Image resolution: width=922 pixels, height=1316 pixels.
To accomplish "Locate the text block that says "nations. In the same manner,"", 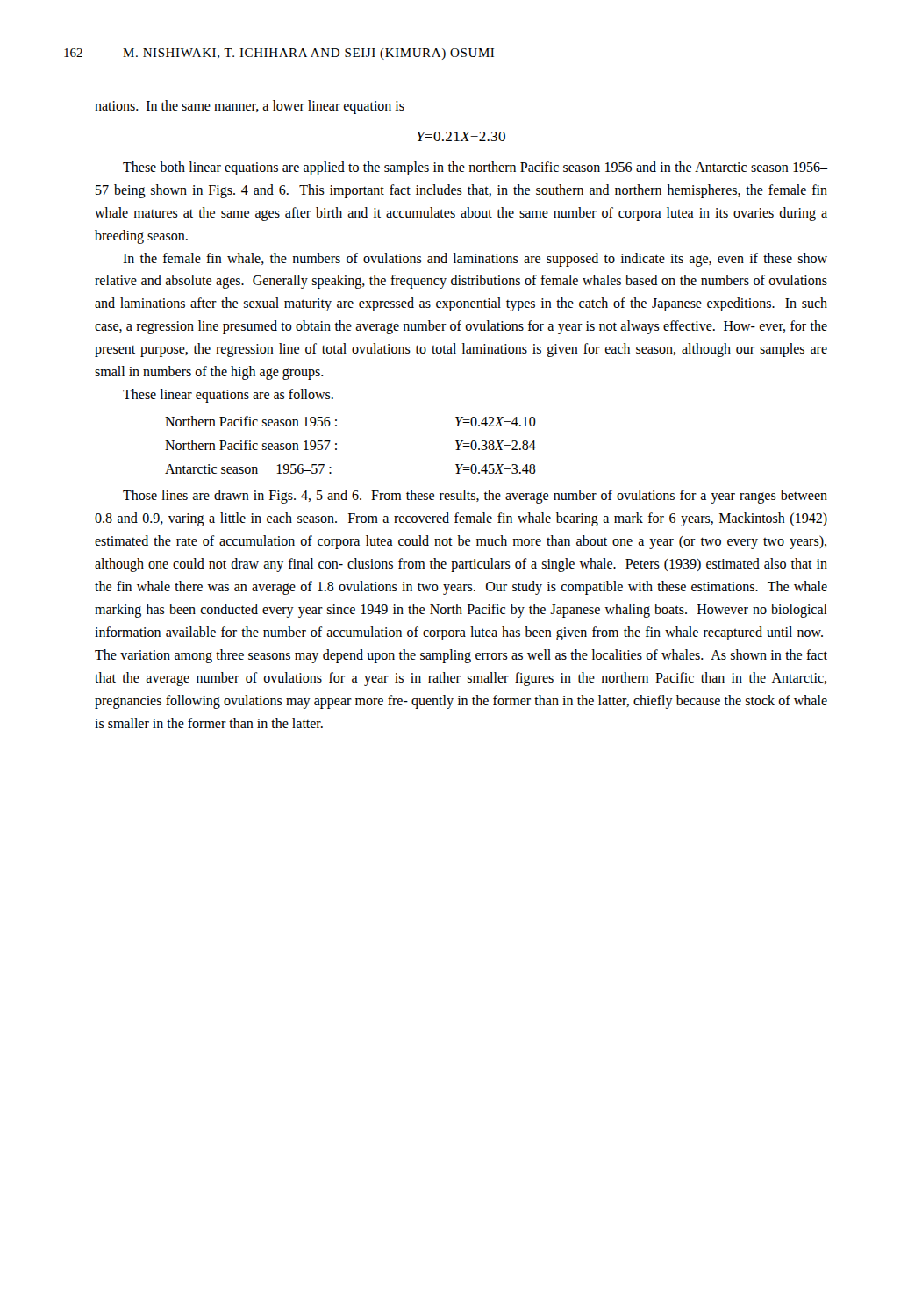I will click(x=250, y=106).
